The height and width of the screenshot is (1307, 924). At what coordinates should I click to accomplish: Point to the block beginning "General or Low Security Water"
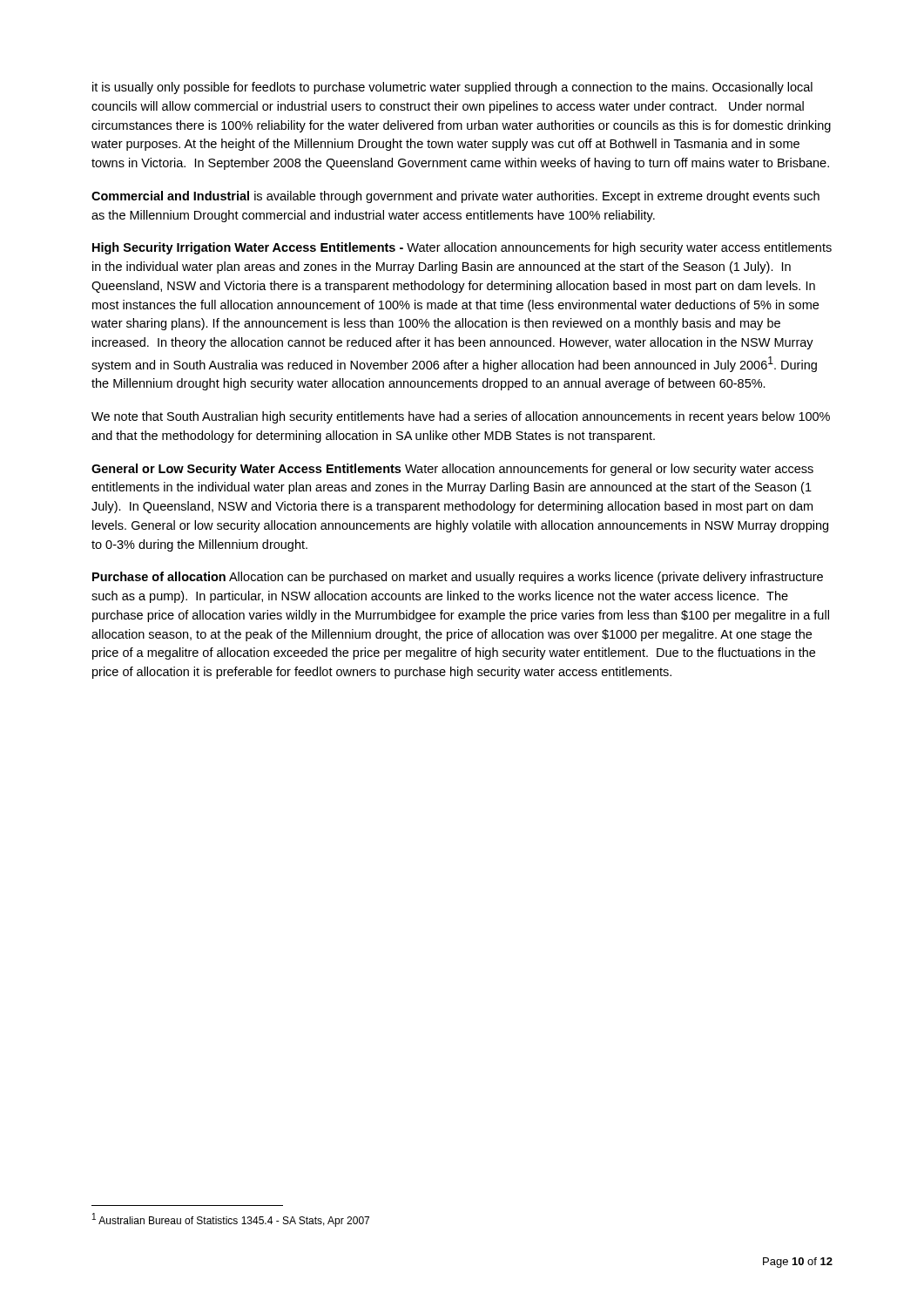point(460,506)
